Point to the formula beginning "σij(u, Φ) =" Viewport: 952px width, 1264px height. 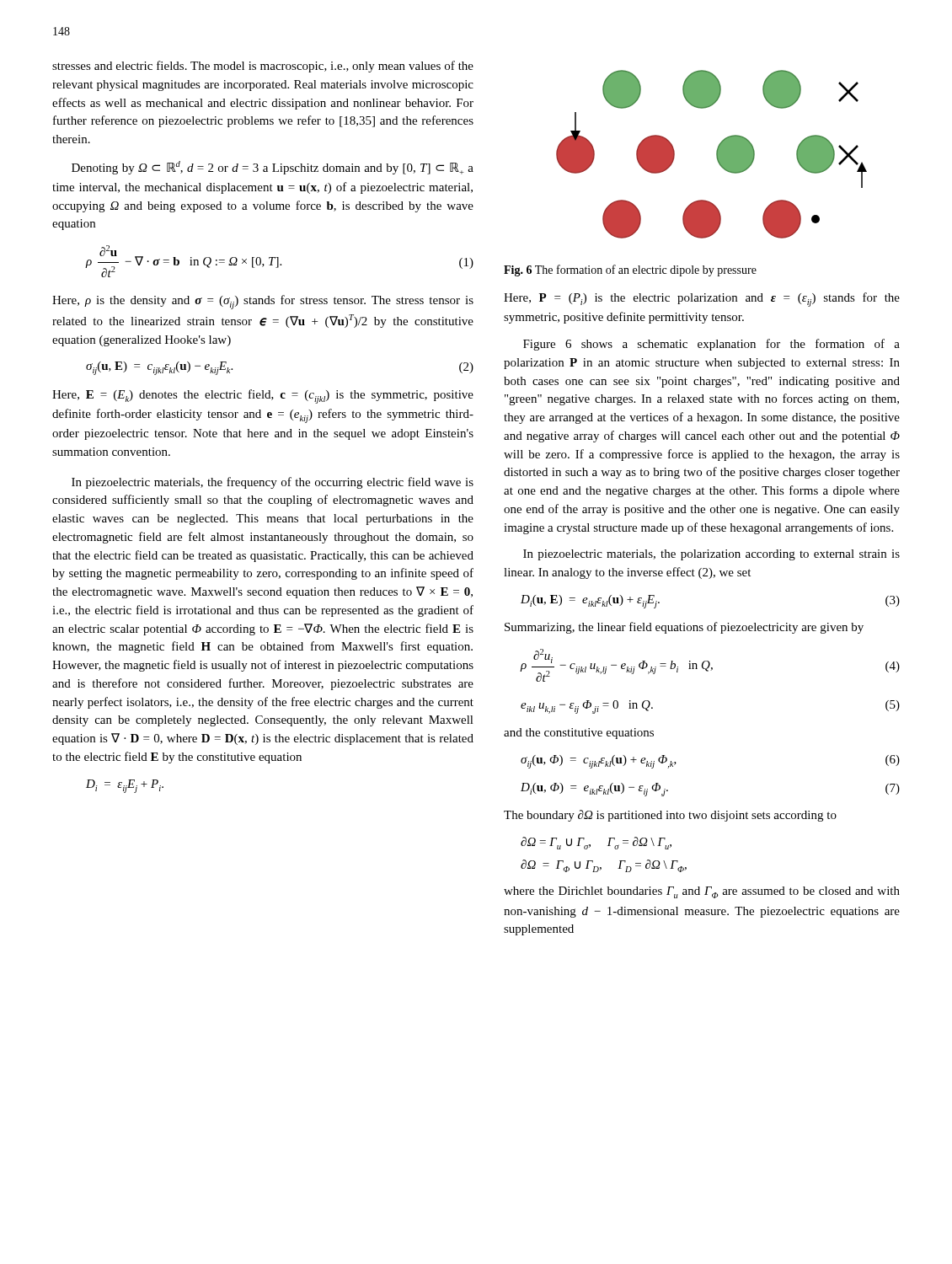(x=595, y=761)
